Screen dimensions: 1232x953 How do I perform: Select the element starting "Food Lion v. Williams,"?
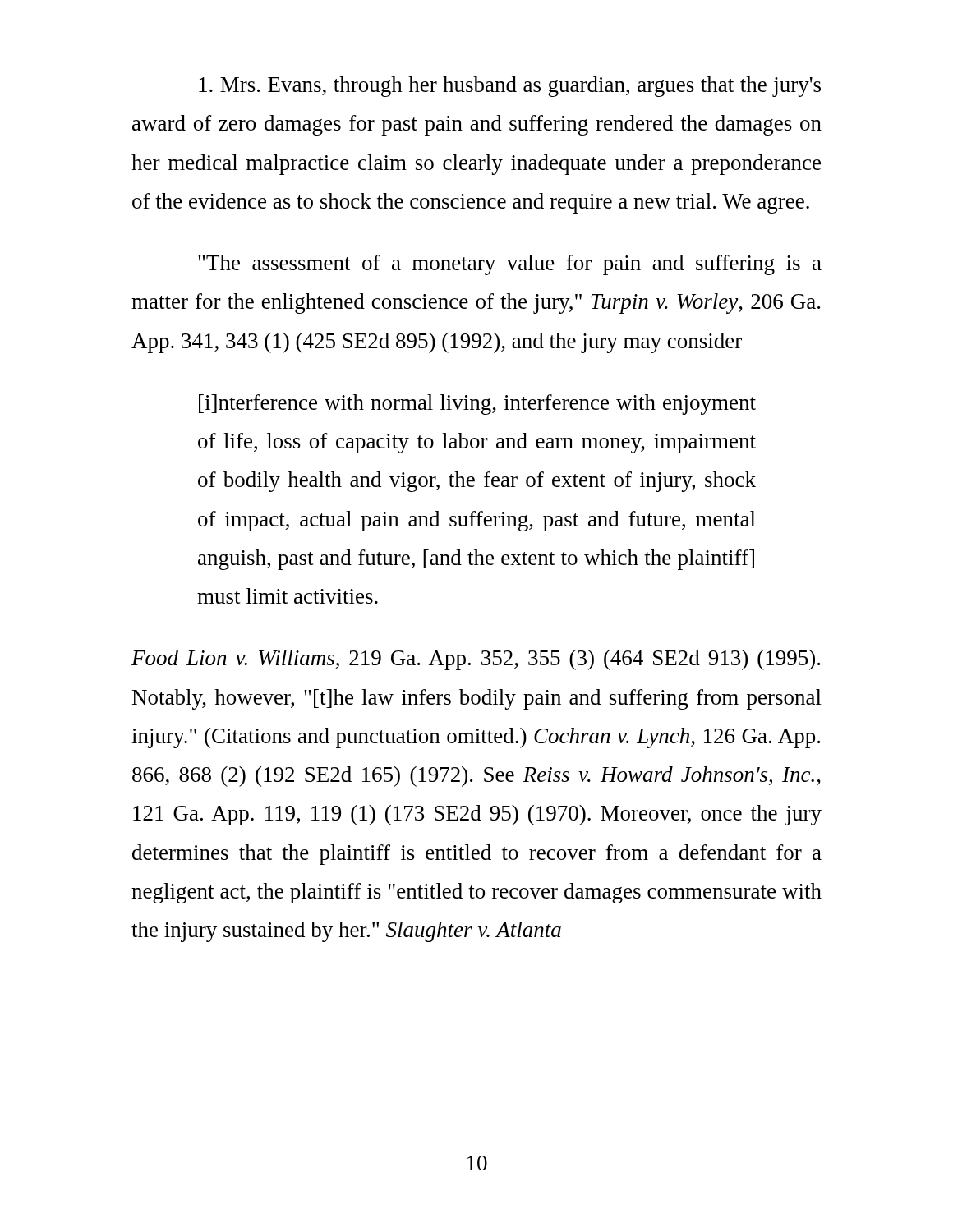coord(476,794)
